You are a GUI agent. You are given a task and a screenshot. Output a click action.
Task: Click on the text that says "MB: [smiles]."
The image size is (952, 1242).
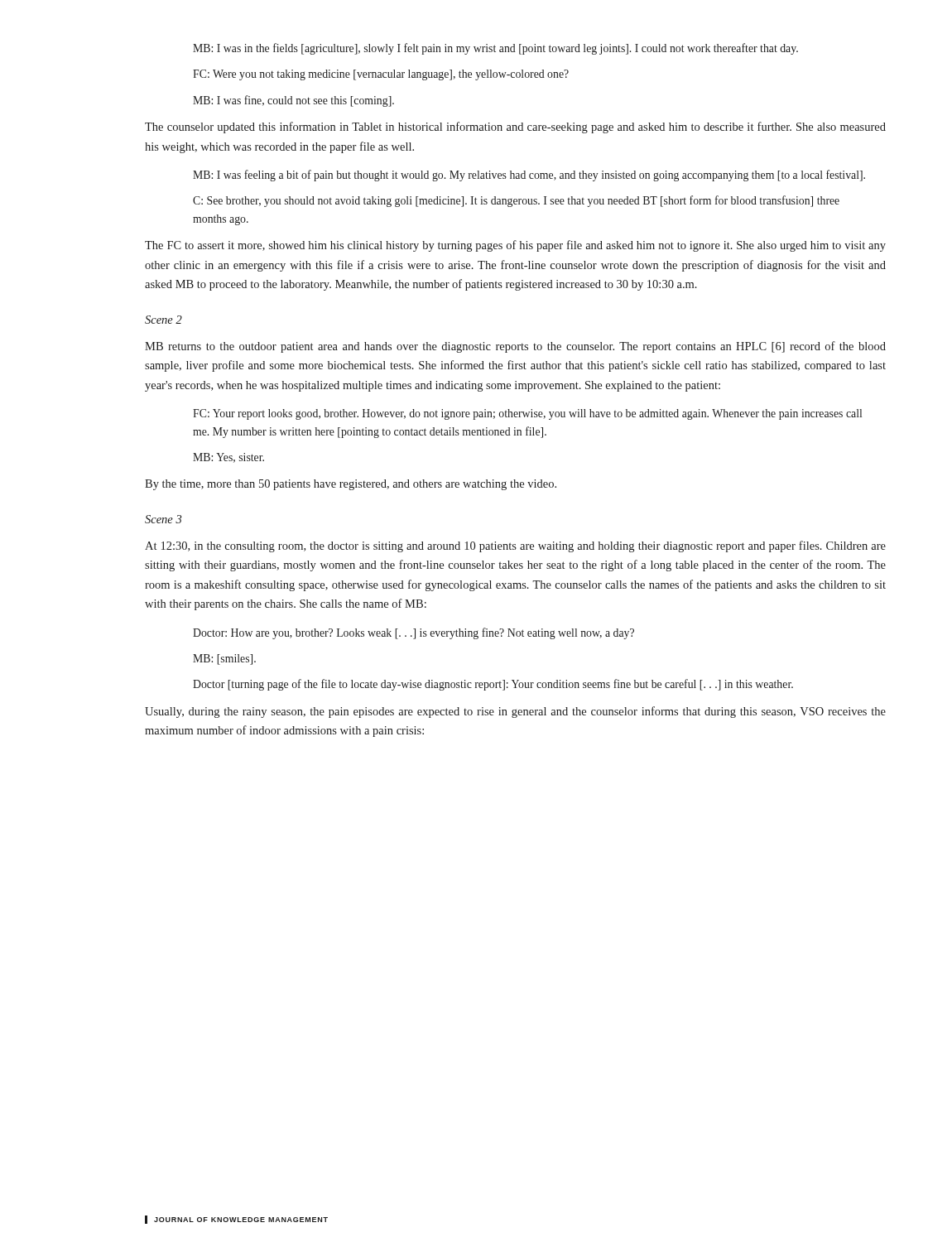(225, 659)
